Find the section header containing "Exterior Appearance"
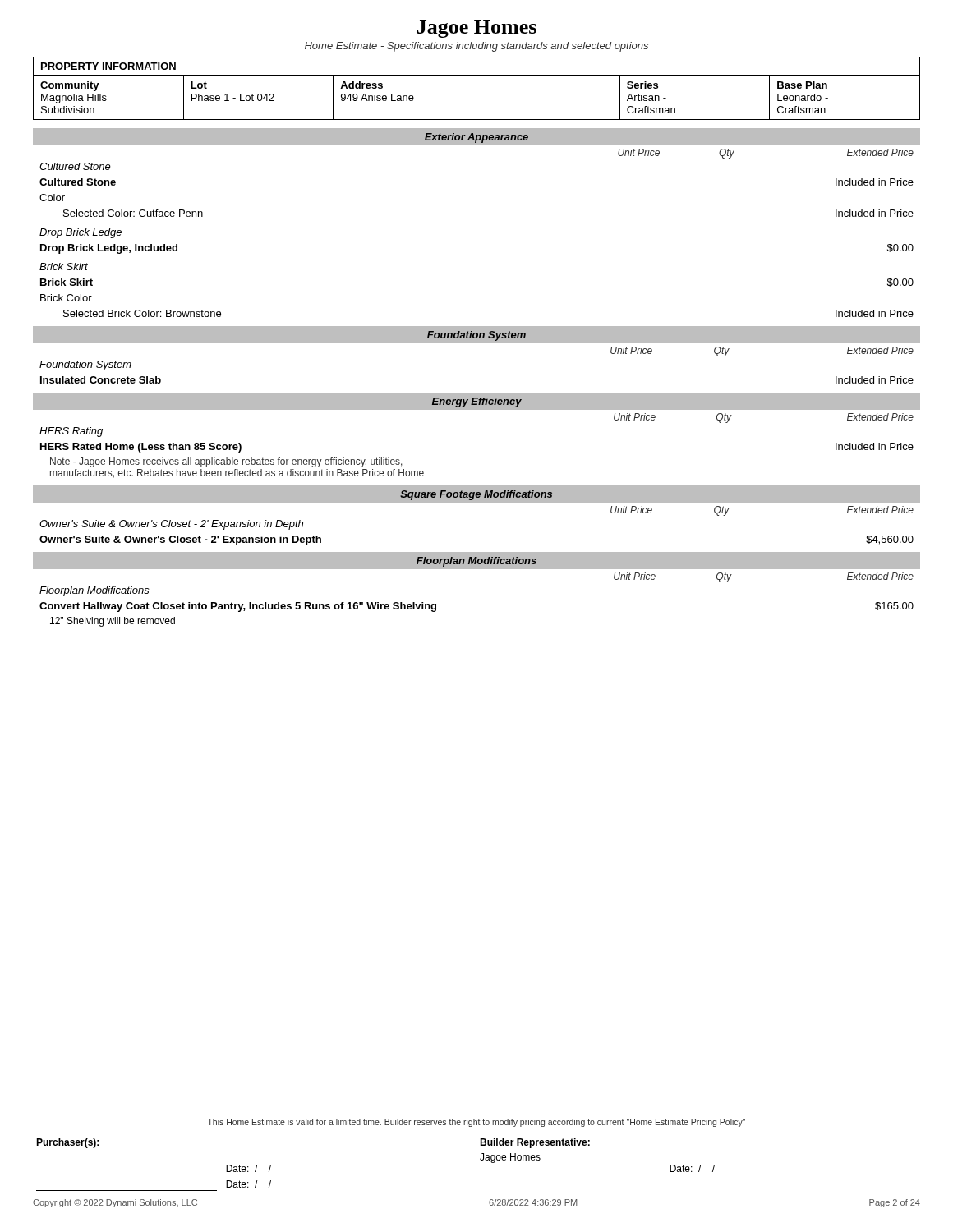The width and height of the screenshot is (953, 1232). tap(476, 137)
